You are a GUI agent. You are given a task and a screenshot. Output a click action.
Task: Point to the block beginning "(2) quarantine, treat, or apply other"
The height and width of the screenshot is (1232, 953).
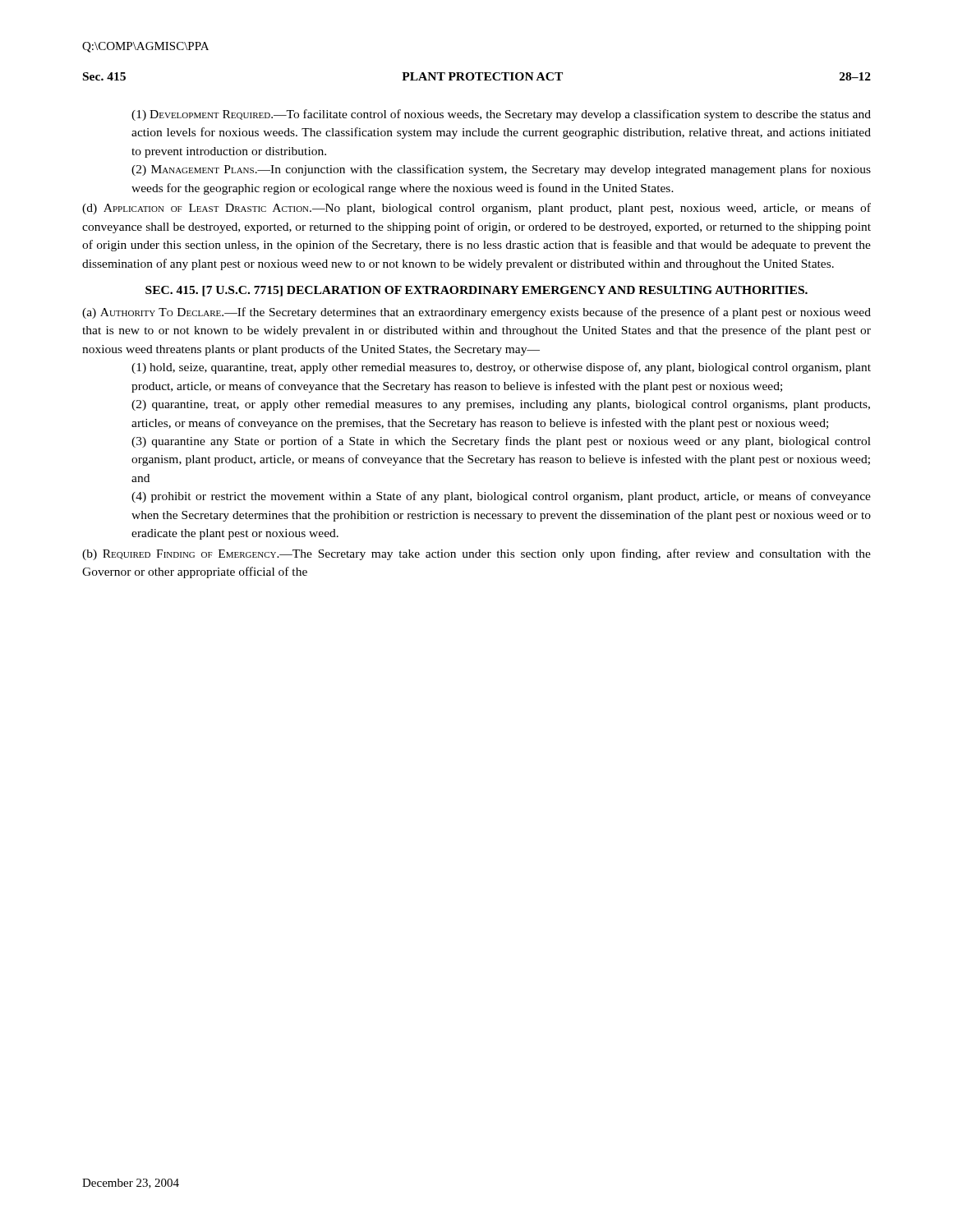[x=501, y=414]
